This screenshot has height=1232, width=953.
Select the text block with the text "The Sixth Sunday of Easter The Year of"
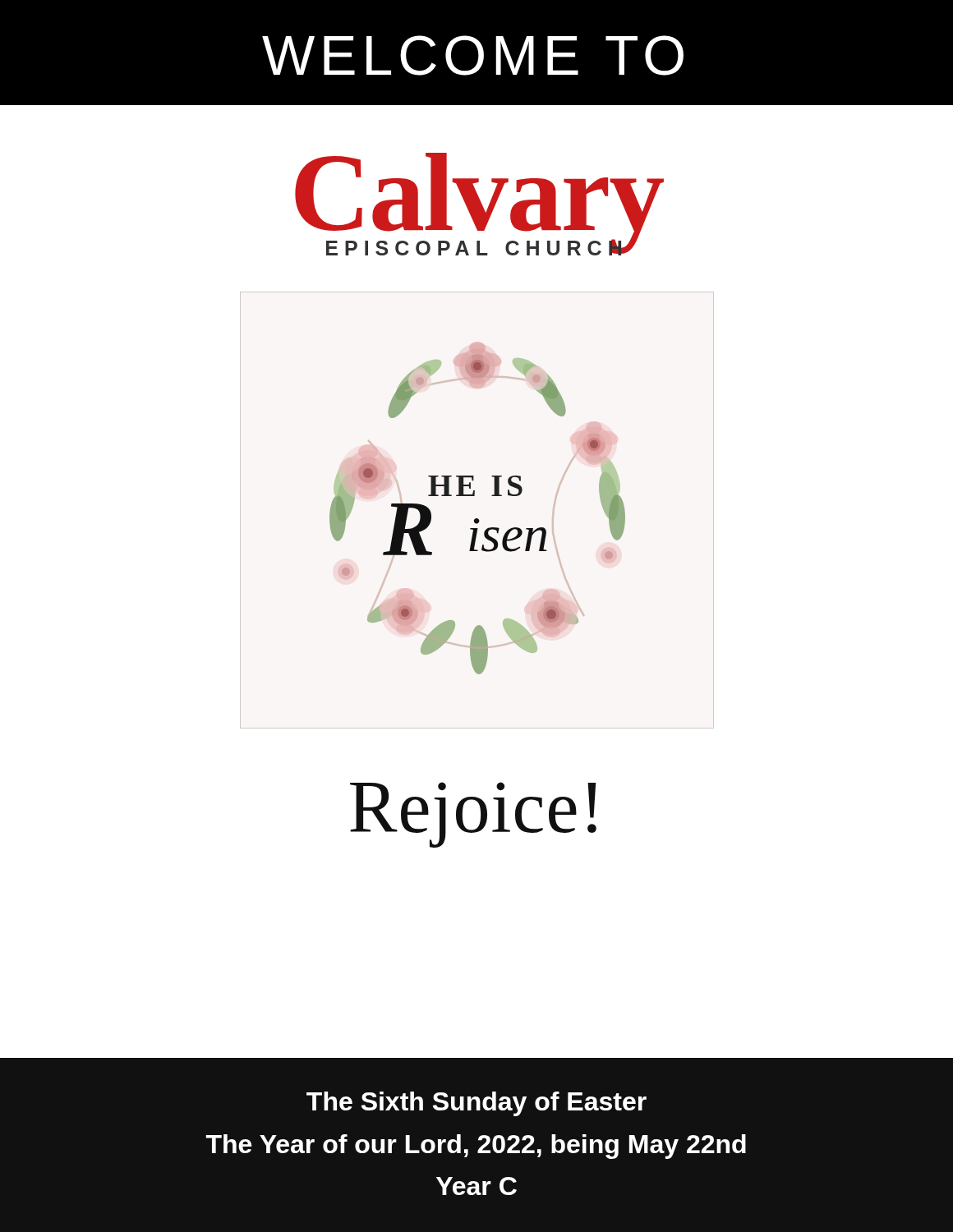point(476,1144)
